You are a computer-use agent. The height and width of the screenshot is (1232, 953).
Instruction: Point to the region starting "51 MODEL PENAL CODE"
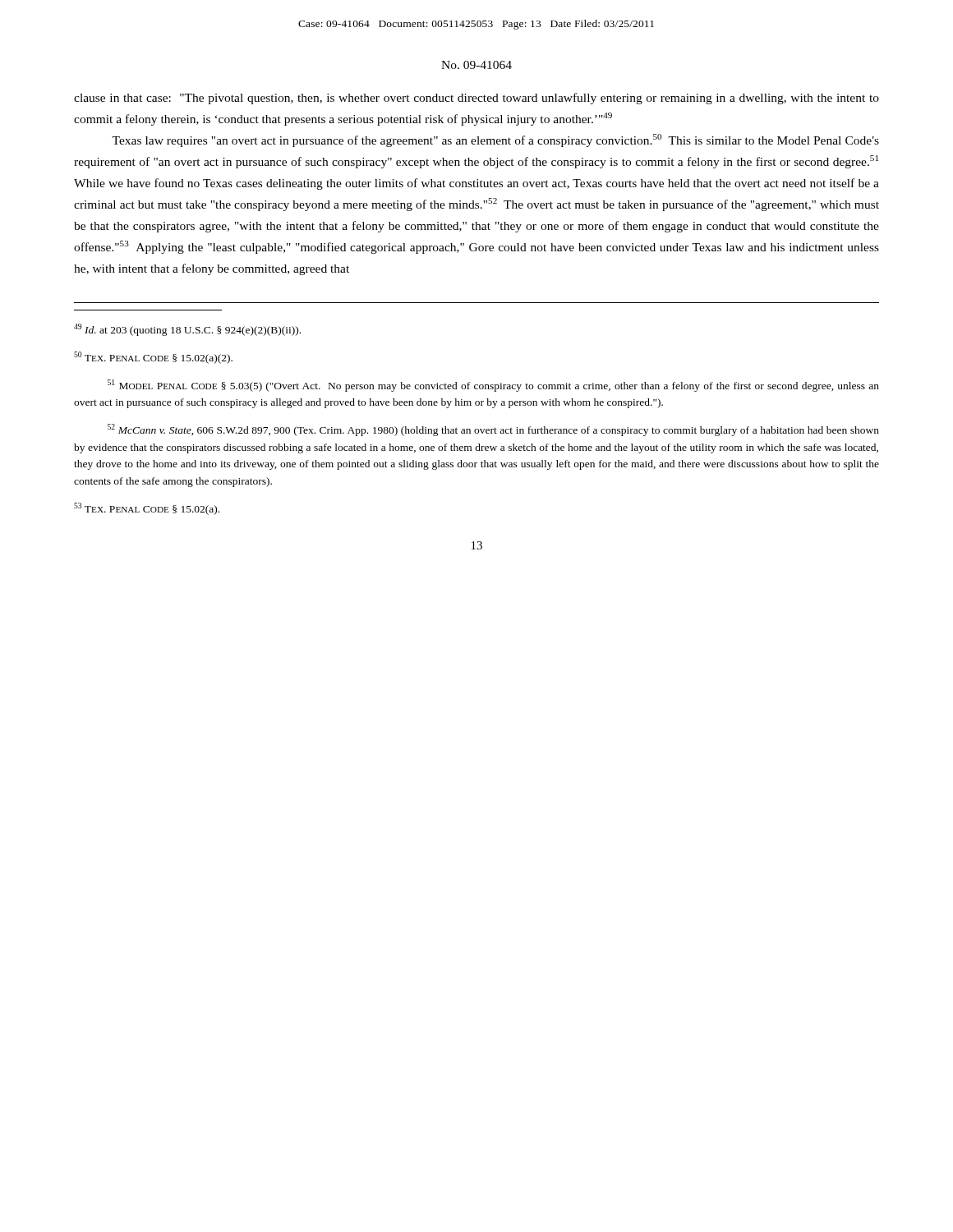click(x=476, y=394)
